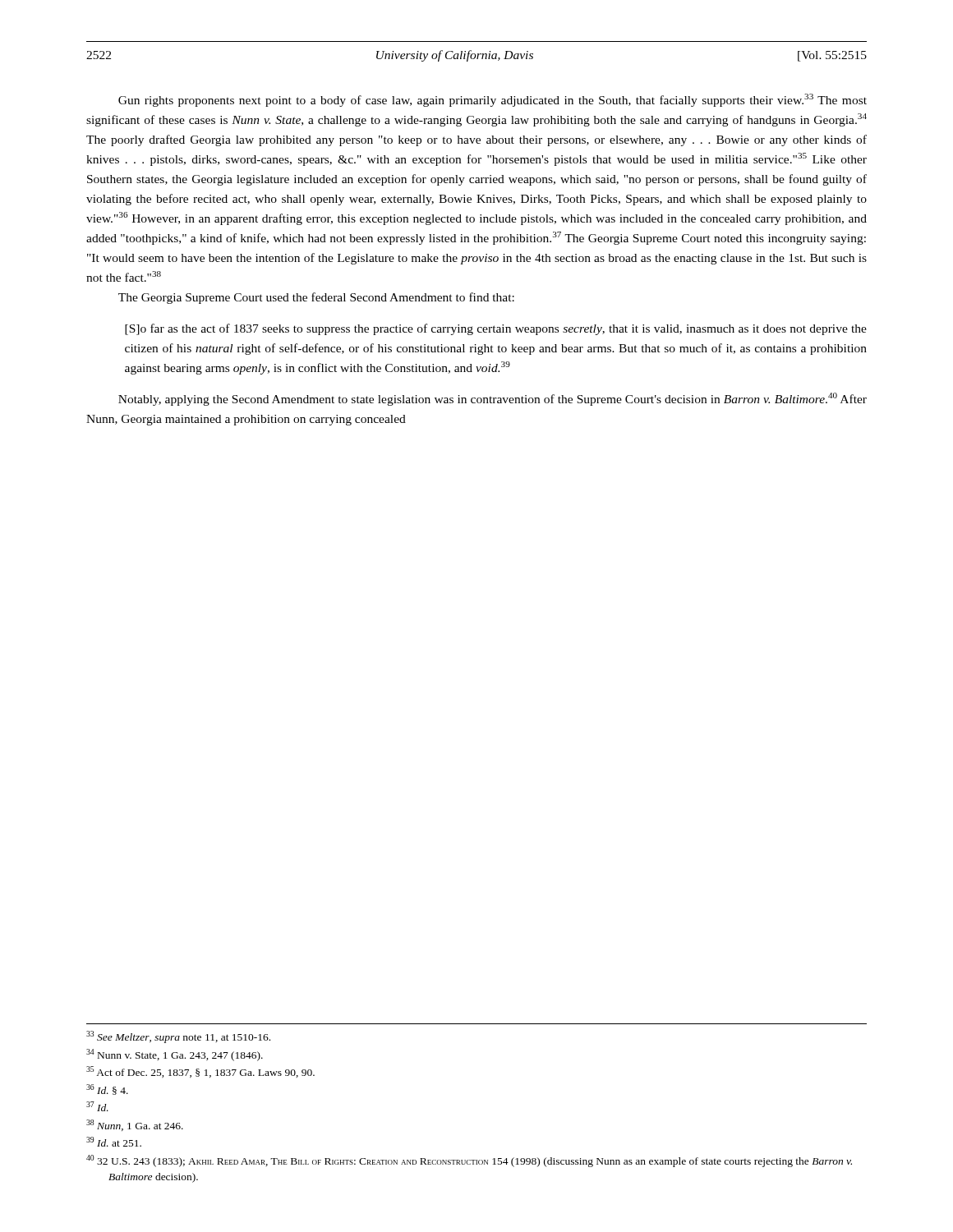Image resolution: width=953 pixels, height=1232 pixels.
Task: Where is the passage that starts "33 See Meltzer, supra note 11,"?
Action: (179, 1036)
